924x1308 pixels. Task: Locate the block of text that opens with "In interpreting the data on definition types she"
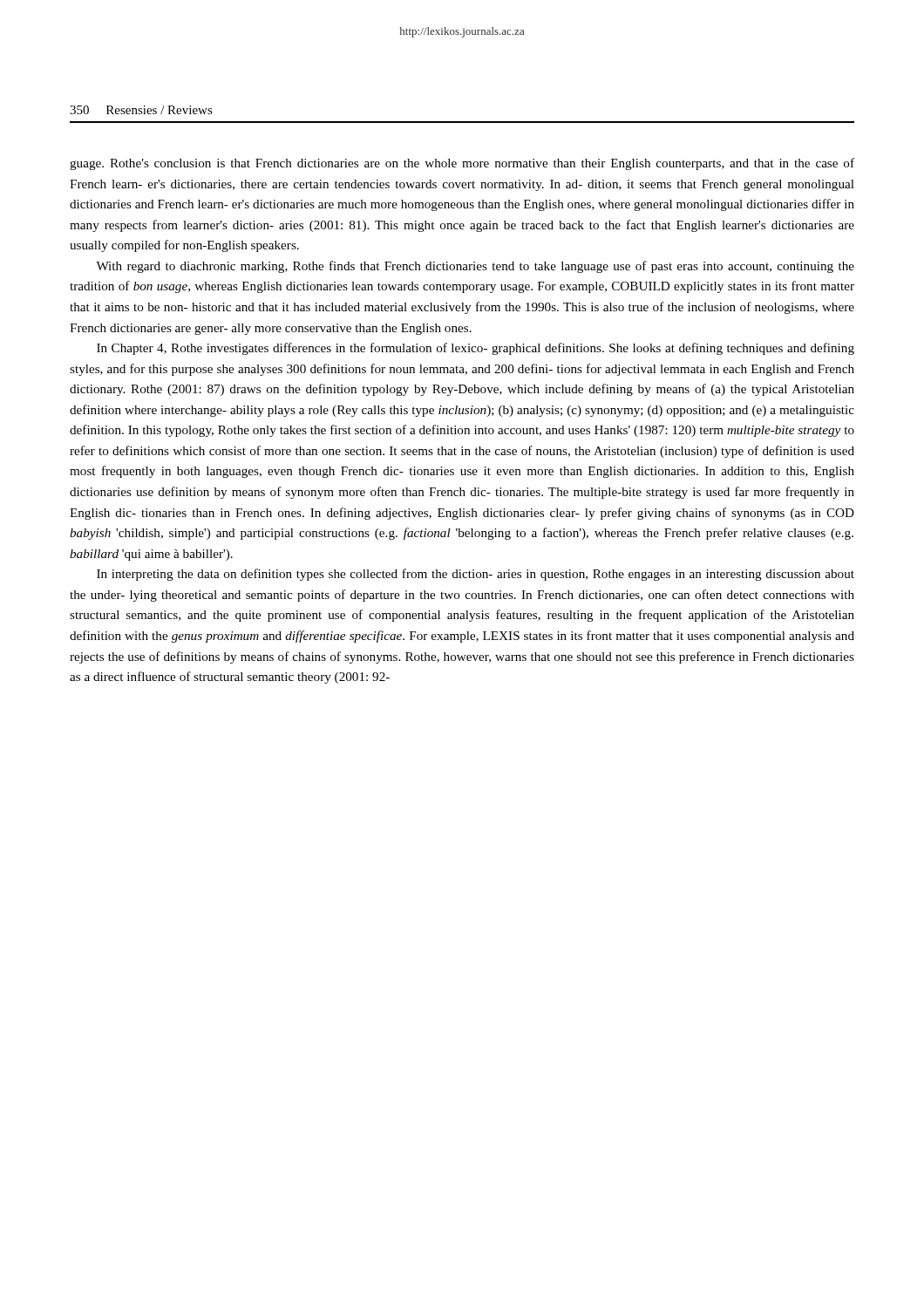coord(462,625)
